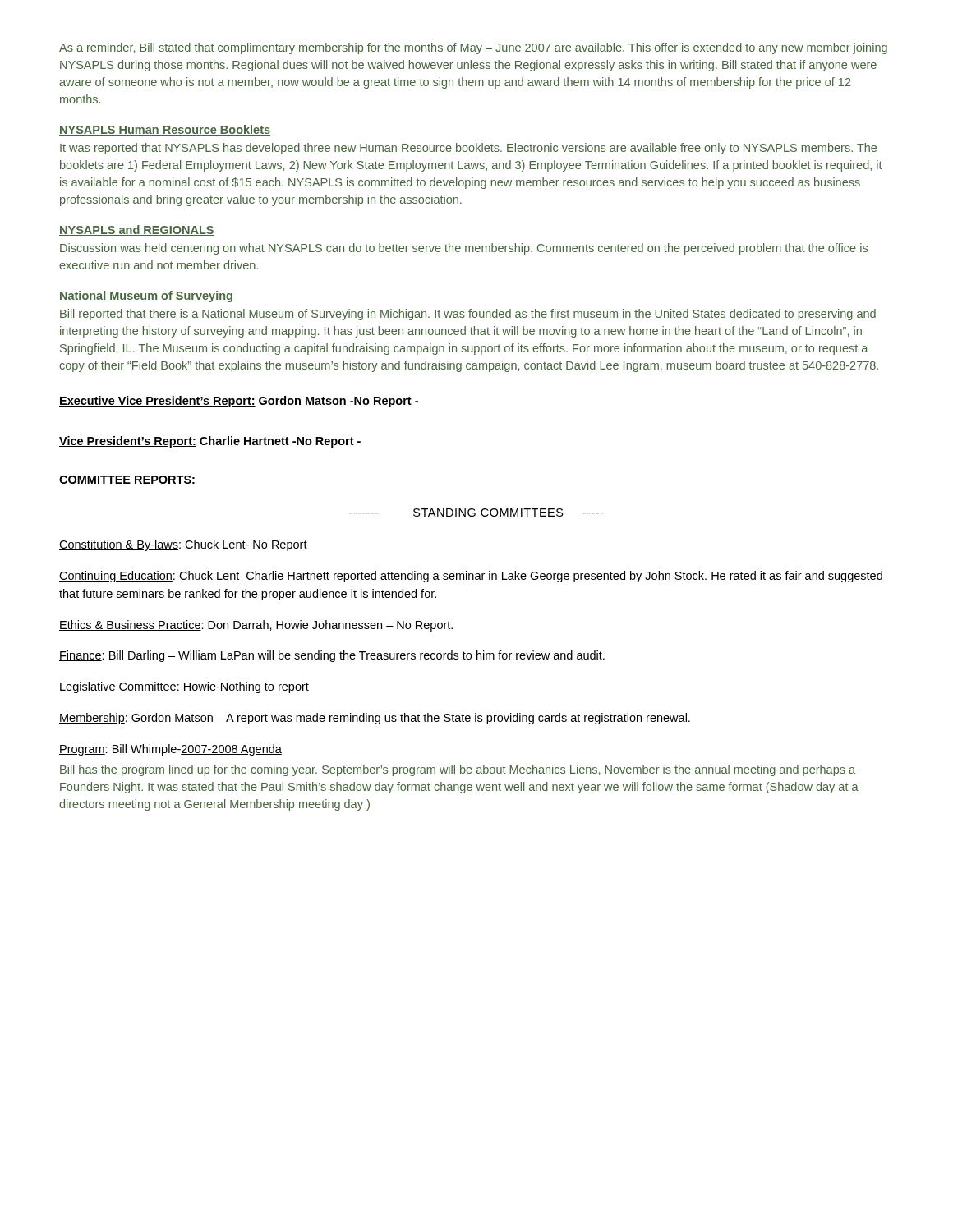Viewport: 953px width, 1232px height.
Task: Select the section header that reads "National Museum of Surveying"
Action: coord(146,296)
